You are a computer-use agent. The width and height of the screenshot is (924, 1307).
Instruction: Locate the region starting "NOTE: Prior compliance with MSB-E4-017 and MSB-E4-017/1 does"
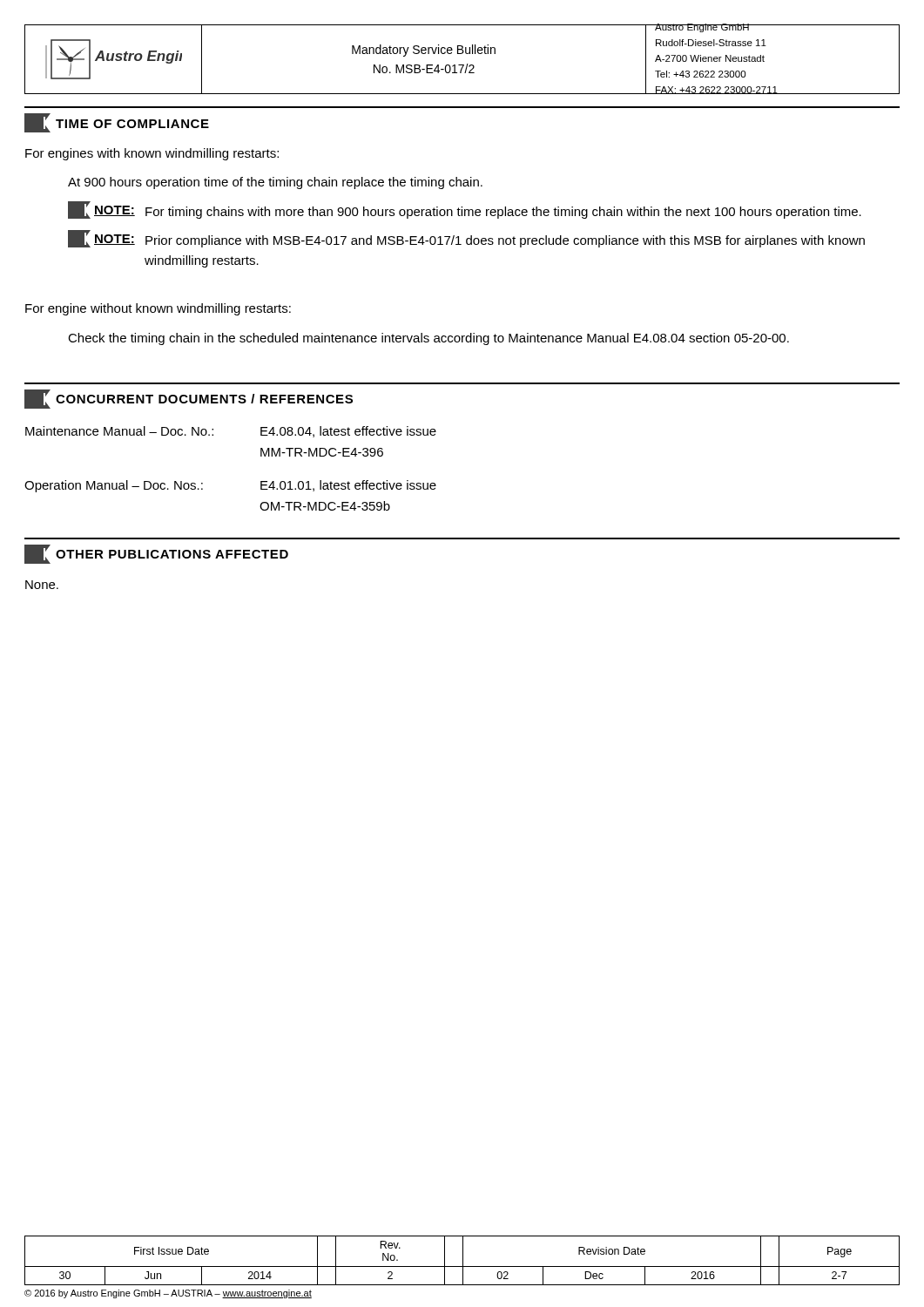point(484,250)
